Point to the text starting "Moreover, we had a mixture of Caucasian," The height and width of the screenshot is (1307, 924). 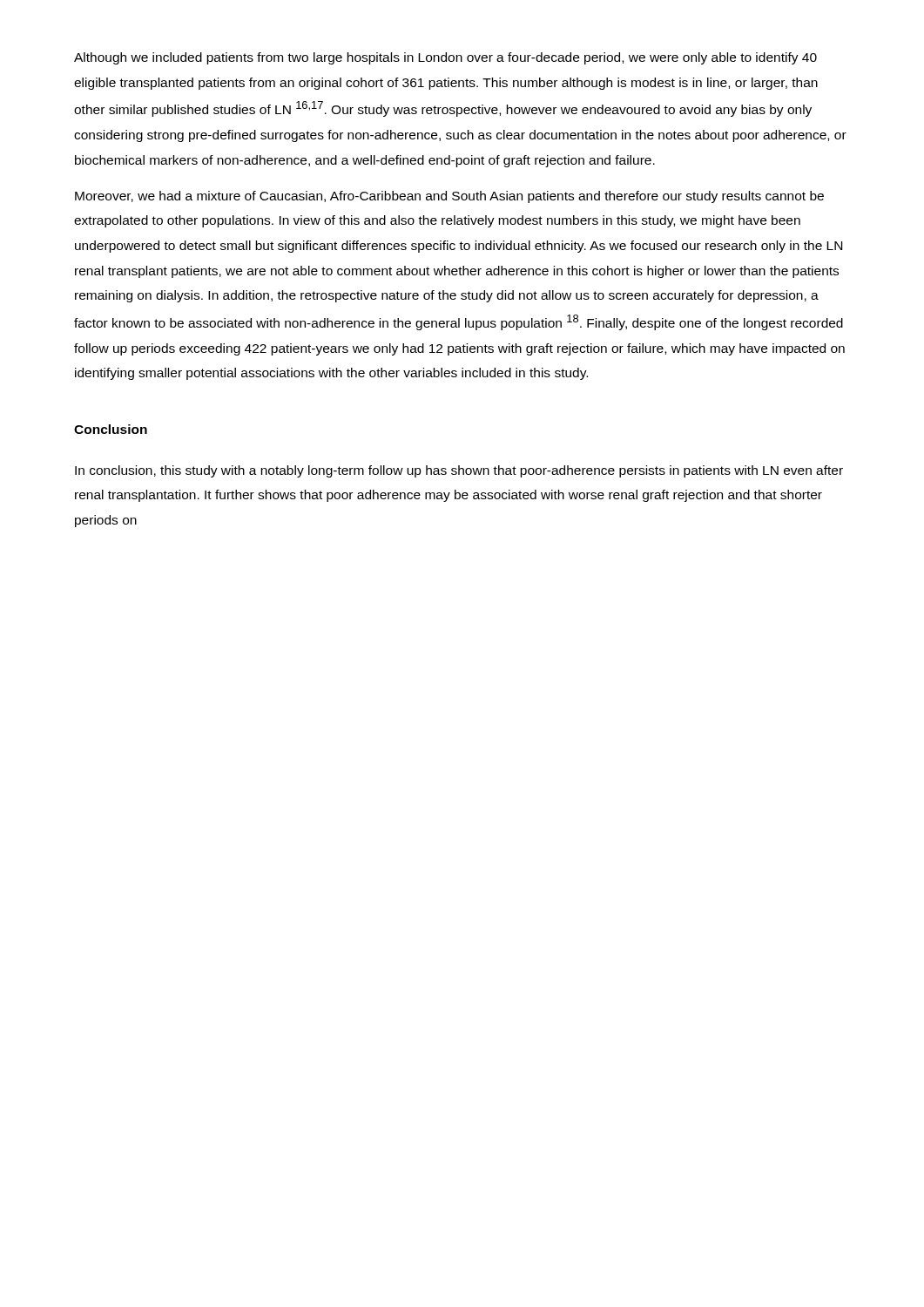click(x=462, y=285)
